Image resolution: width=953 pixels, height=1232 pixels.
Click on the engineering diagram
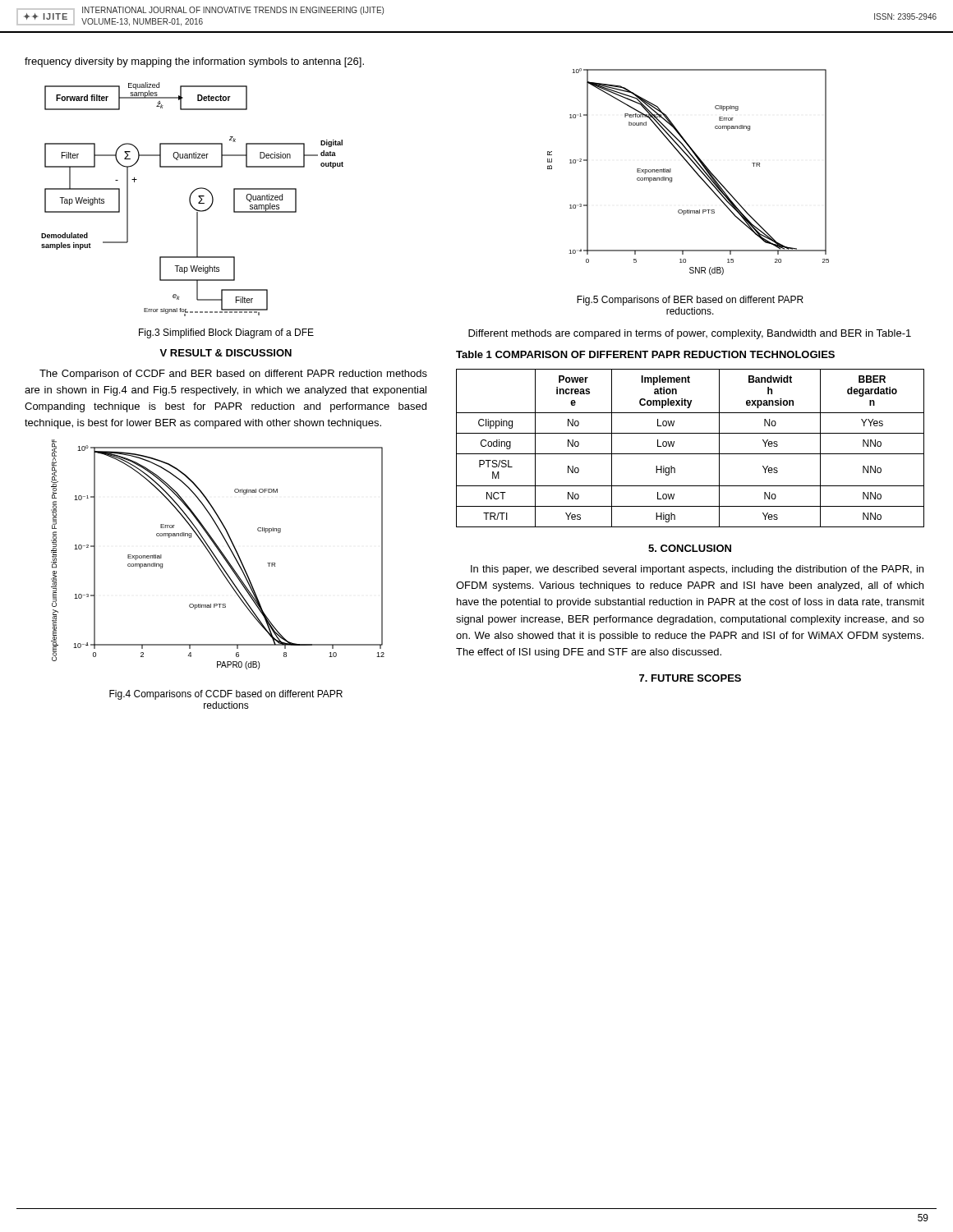click(226, 198)
